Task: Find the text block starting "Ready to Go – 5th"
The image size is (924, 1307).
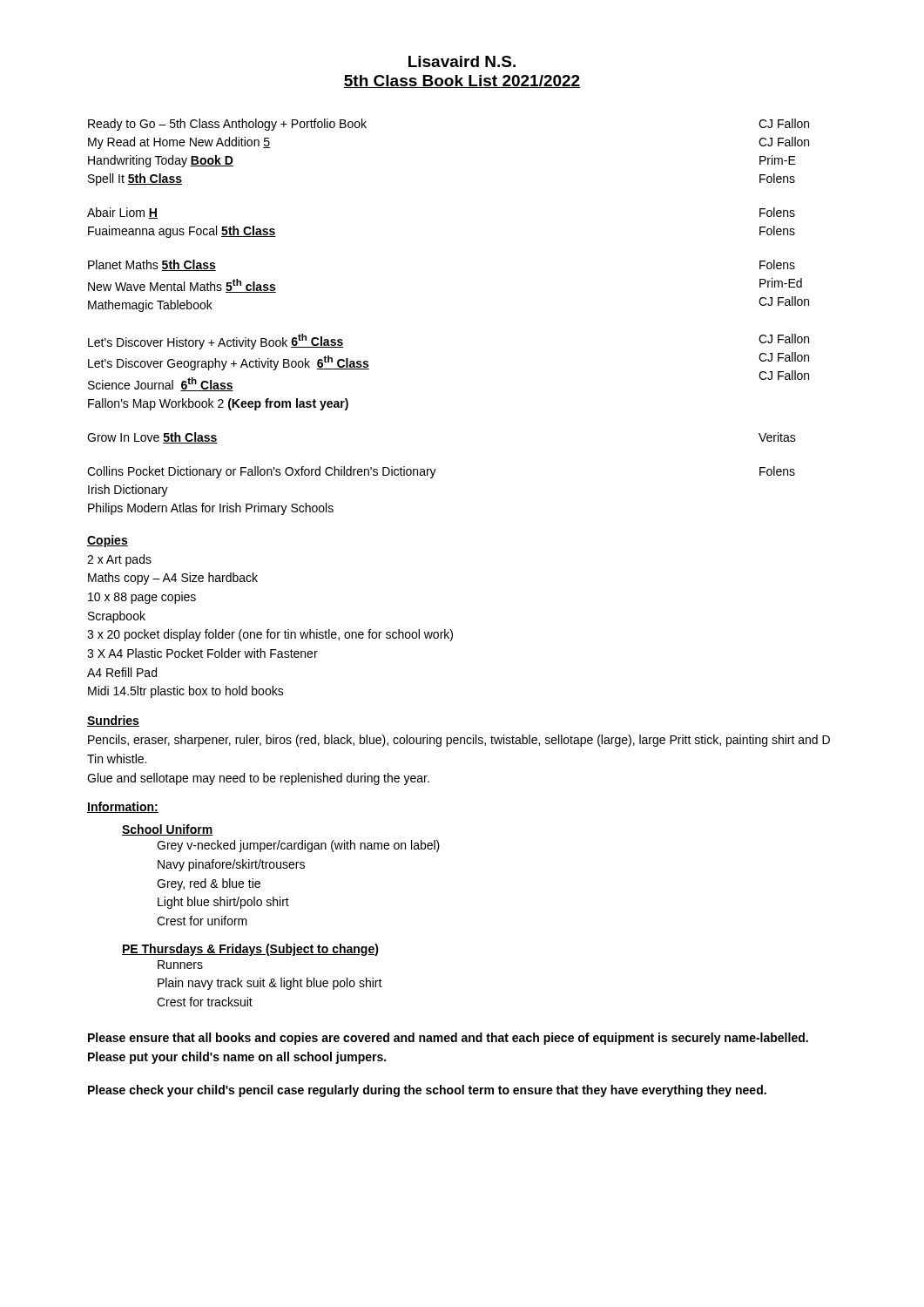Action: 227,125
